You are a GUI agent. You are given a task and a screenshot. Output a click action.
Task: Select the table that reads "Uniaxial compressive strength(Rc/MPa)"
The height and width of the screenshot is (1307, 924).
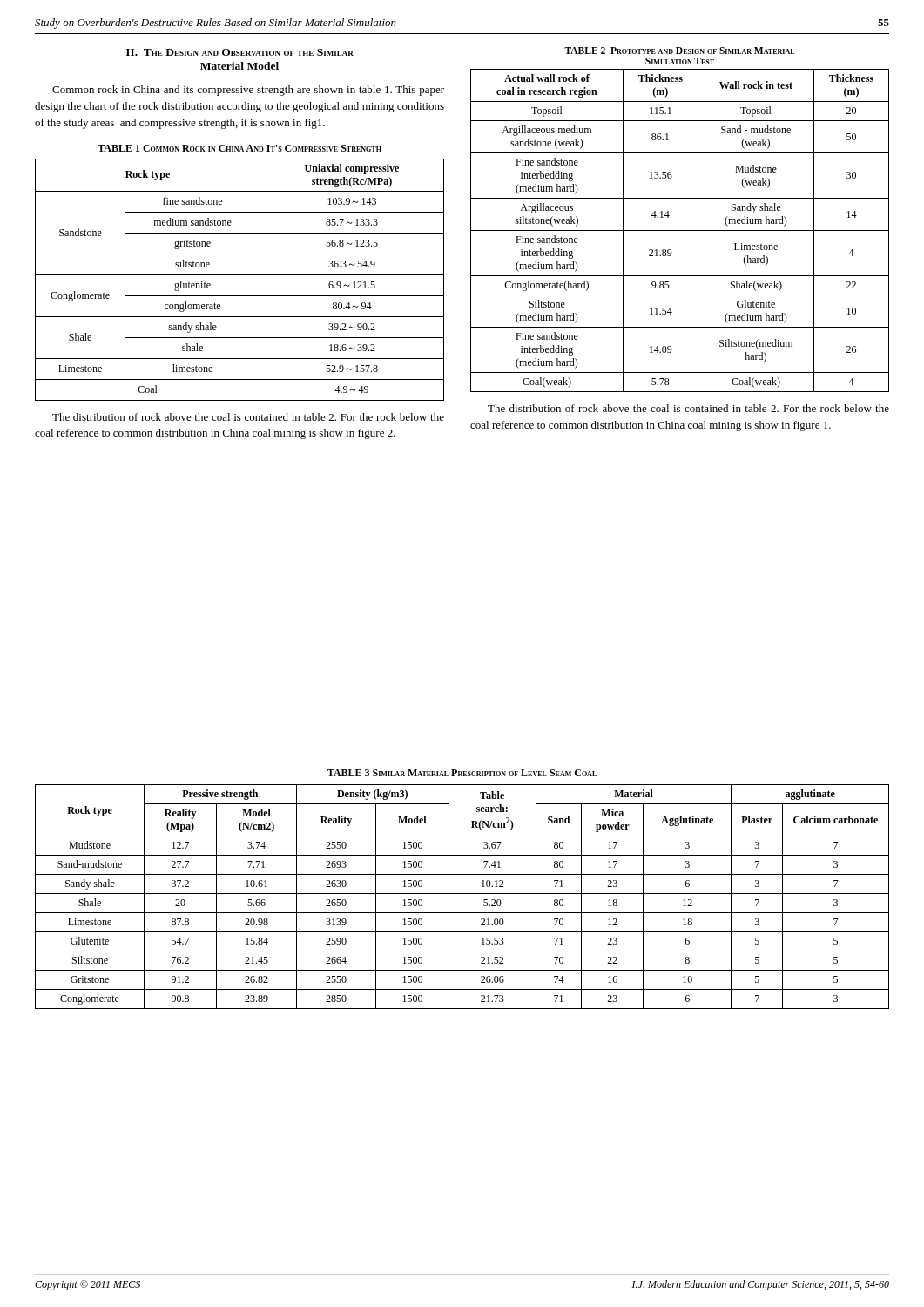point(240,279)
